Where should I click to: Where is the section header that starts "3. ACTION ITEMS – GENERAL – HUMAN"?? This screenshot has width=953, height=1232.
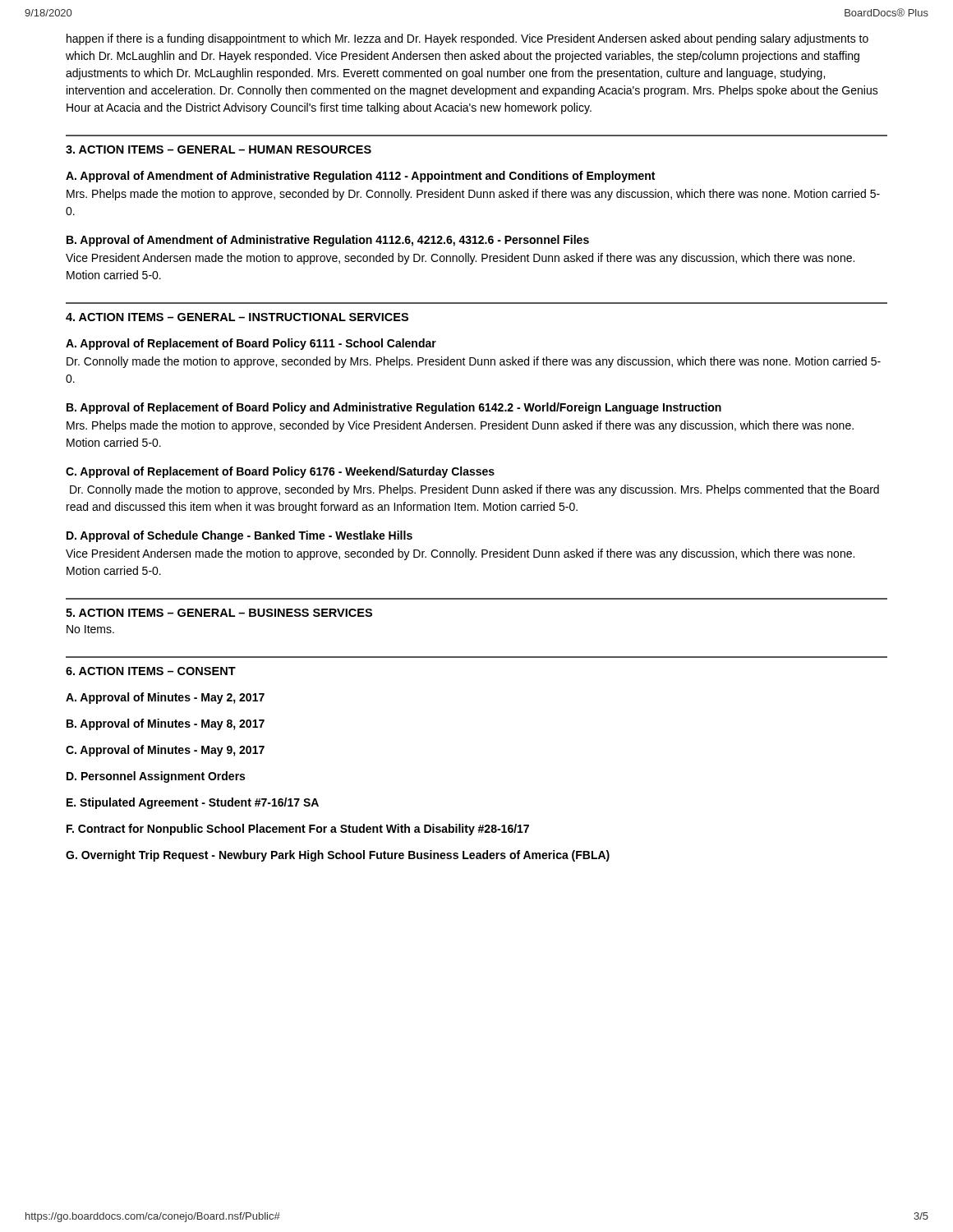(x=219, y=150)
